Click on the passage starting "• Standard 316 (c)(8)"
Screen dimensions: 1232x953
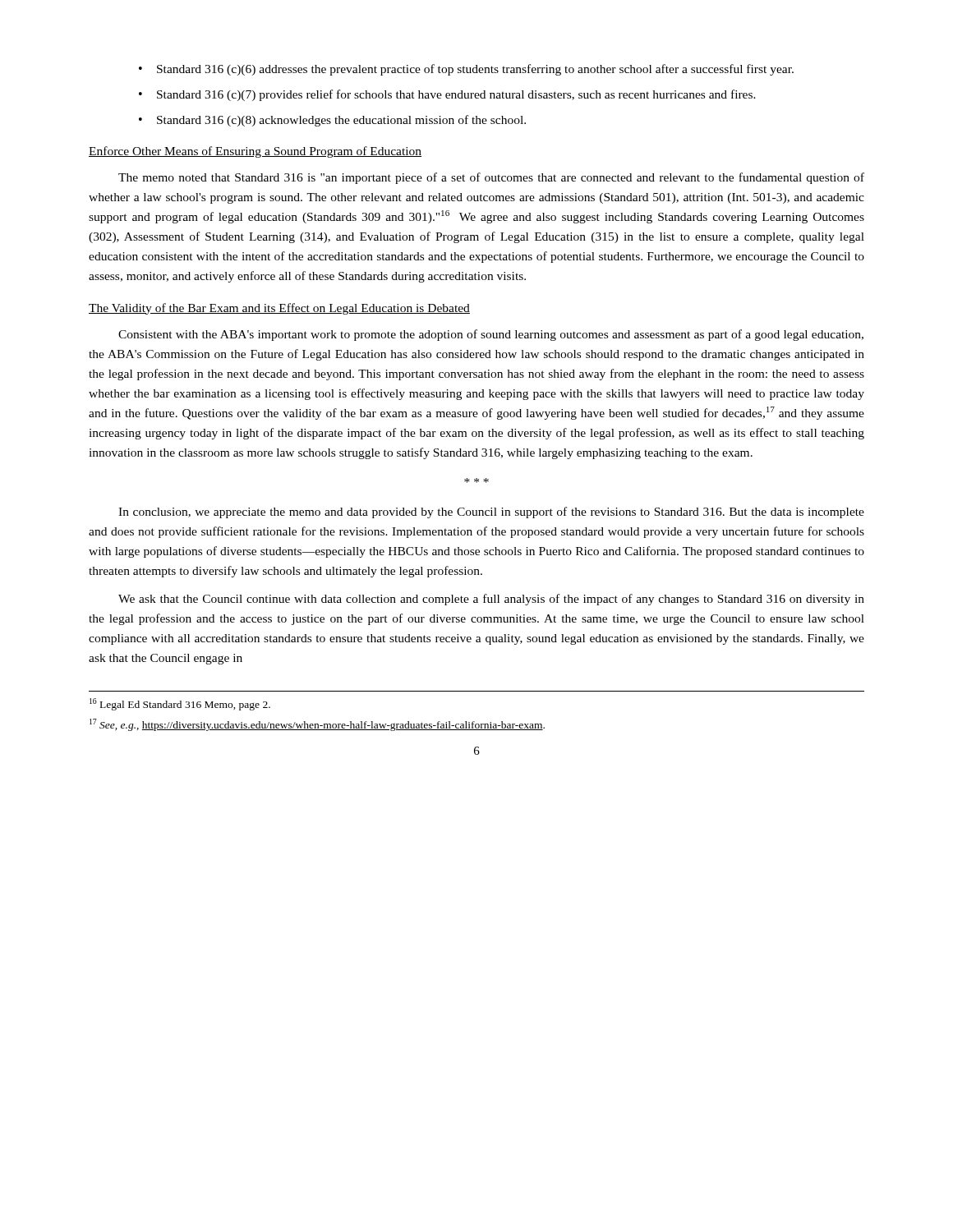pos(501,120)
